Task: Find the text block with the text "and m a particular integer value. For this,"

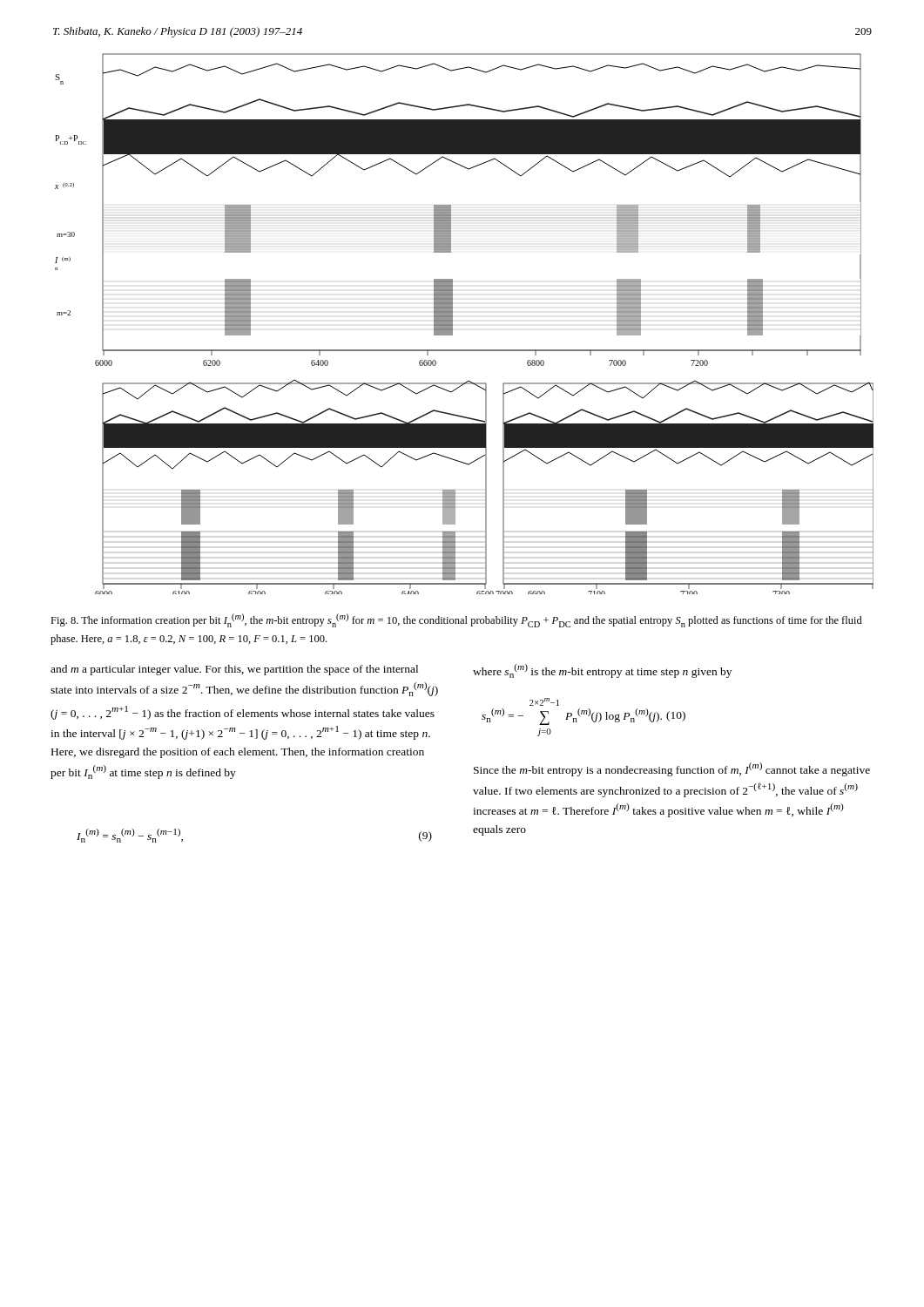Action: click(x=246, y=722)
